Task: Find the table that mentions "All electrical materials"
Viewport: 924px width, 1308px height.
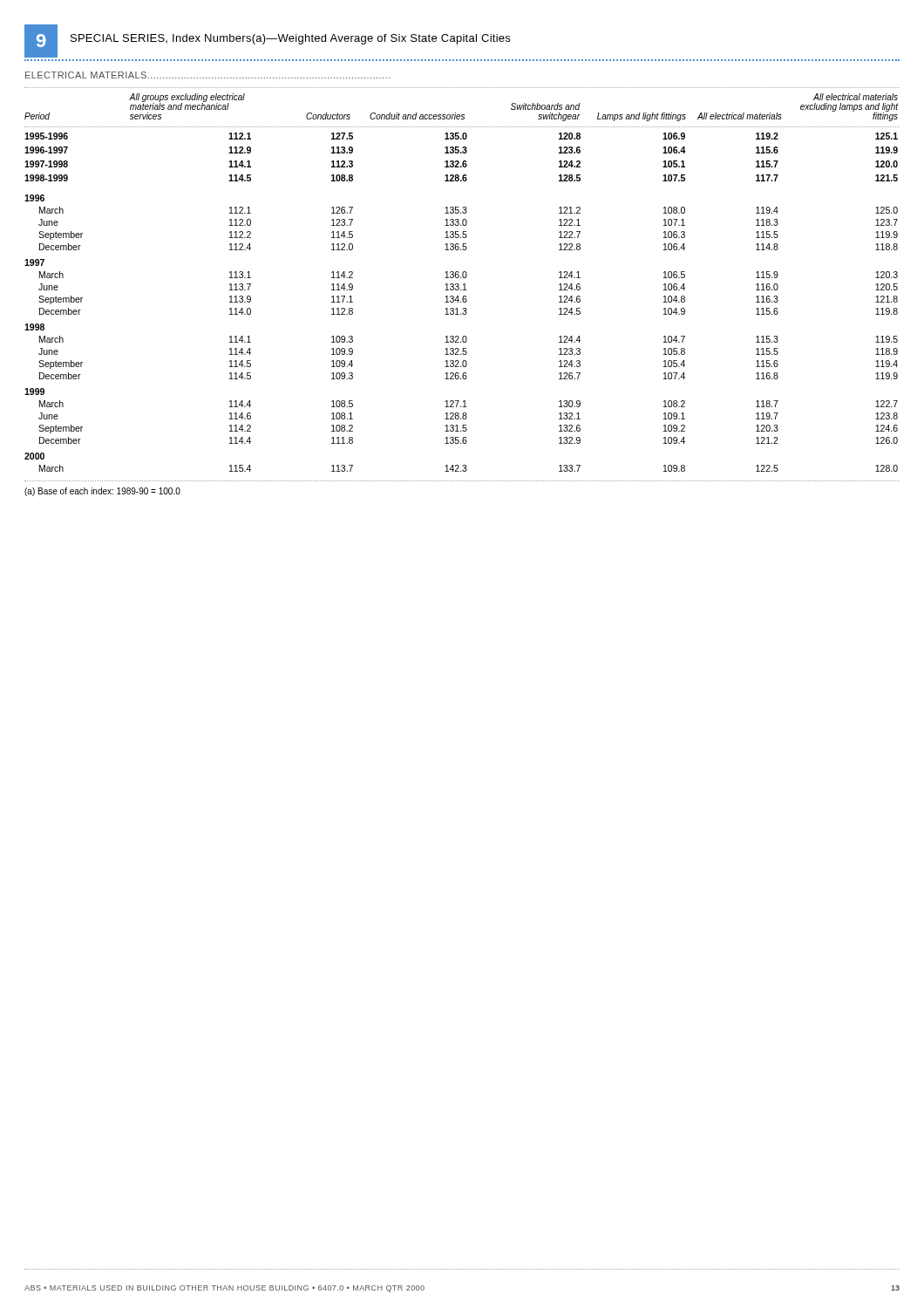Action: tap(462, 293)
